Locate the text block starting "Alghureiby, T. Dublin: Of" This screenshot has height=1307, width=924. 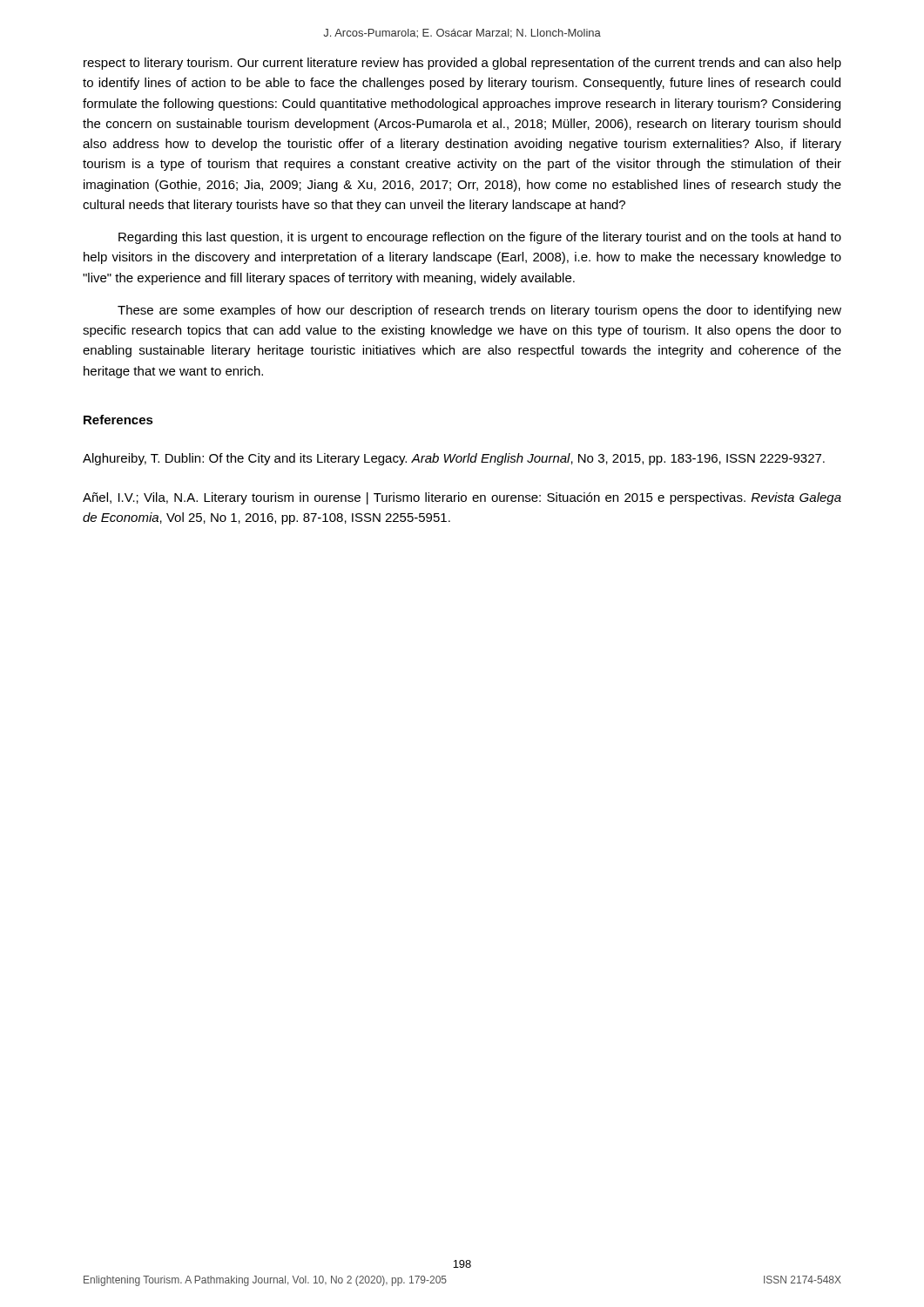pyautogui.click(x=454, y=458)
